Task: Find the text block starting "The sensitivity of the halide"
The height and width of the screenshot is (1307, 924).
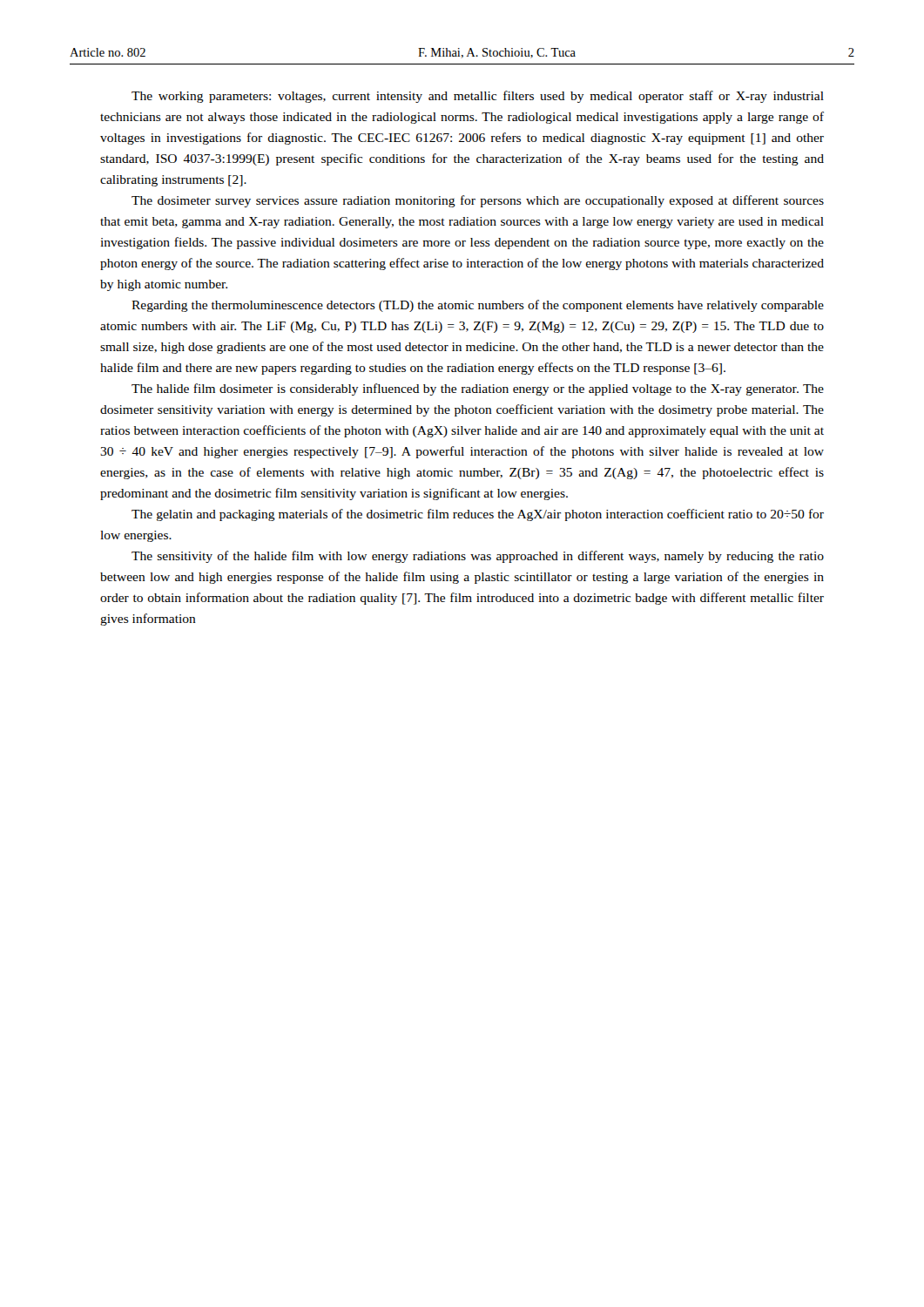Action: coord(462,588)
